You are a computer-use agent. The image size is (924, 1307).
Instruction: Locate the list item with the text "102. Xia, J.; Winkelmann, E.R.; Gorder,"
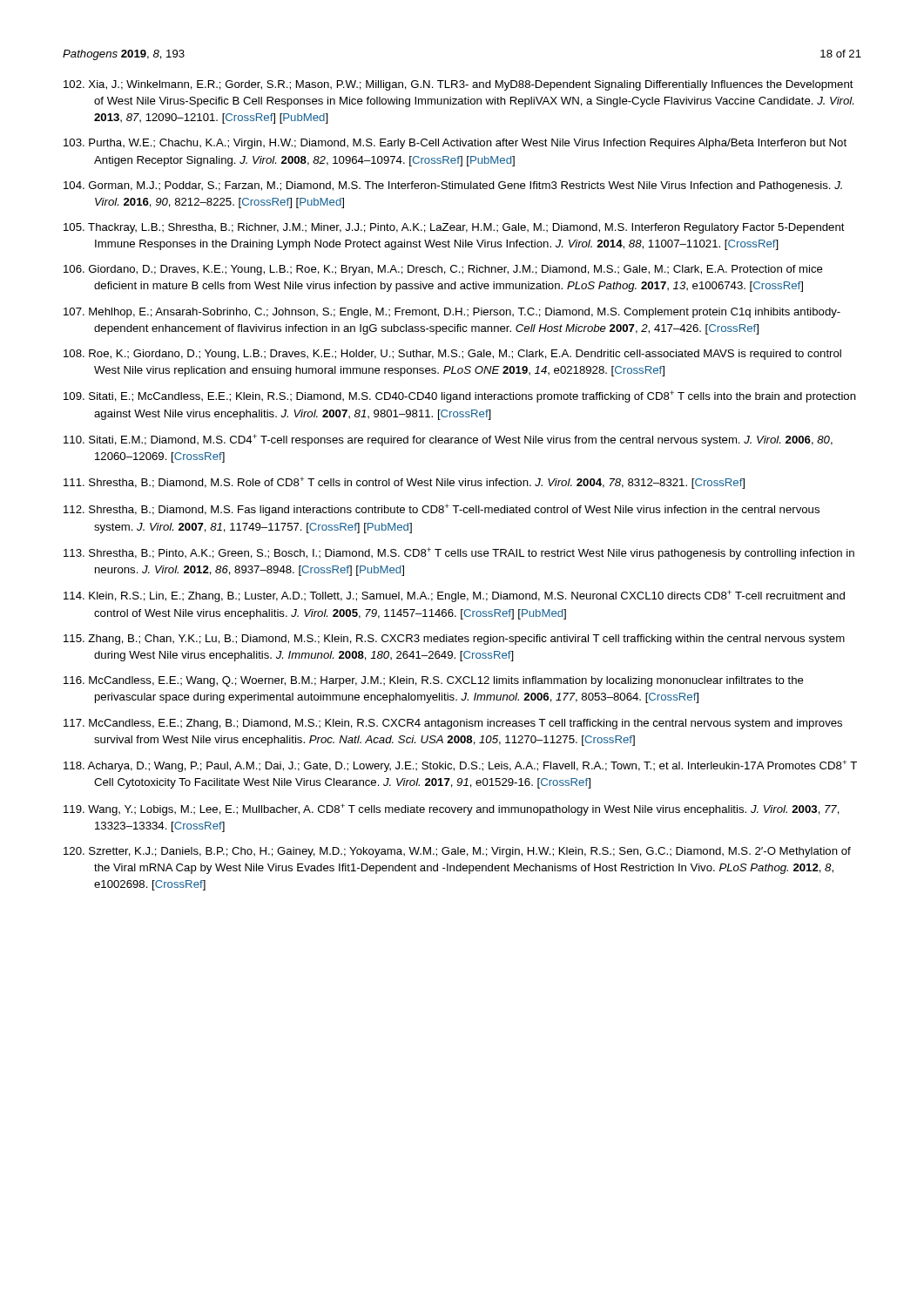click(x=459, y=101)
